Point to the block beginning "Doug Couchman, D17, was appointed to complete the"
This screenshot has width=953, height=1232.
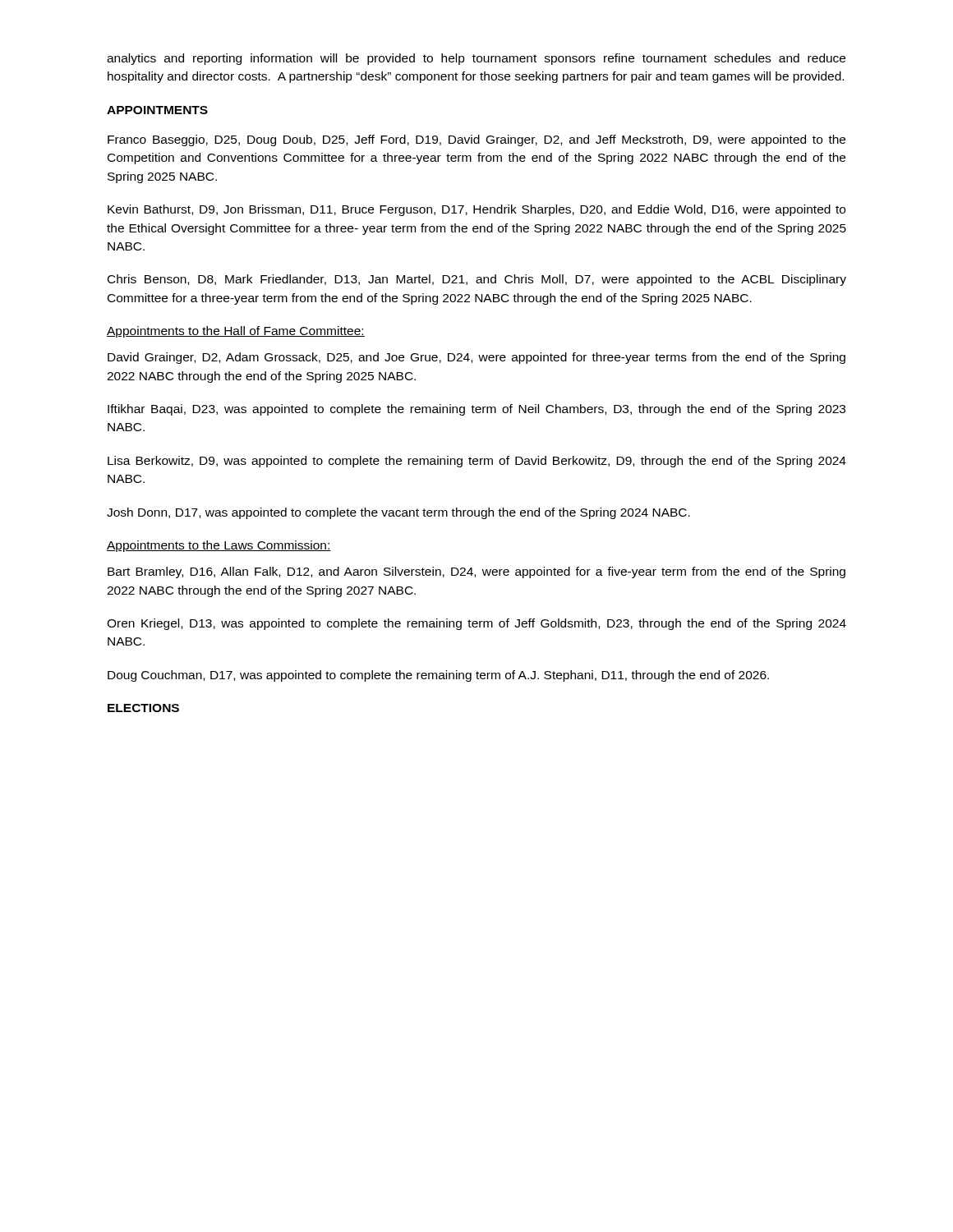tap(438, 675)
